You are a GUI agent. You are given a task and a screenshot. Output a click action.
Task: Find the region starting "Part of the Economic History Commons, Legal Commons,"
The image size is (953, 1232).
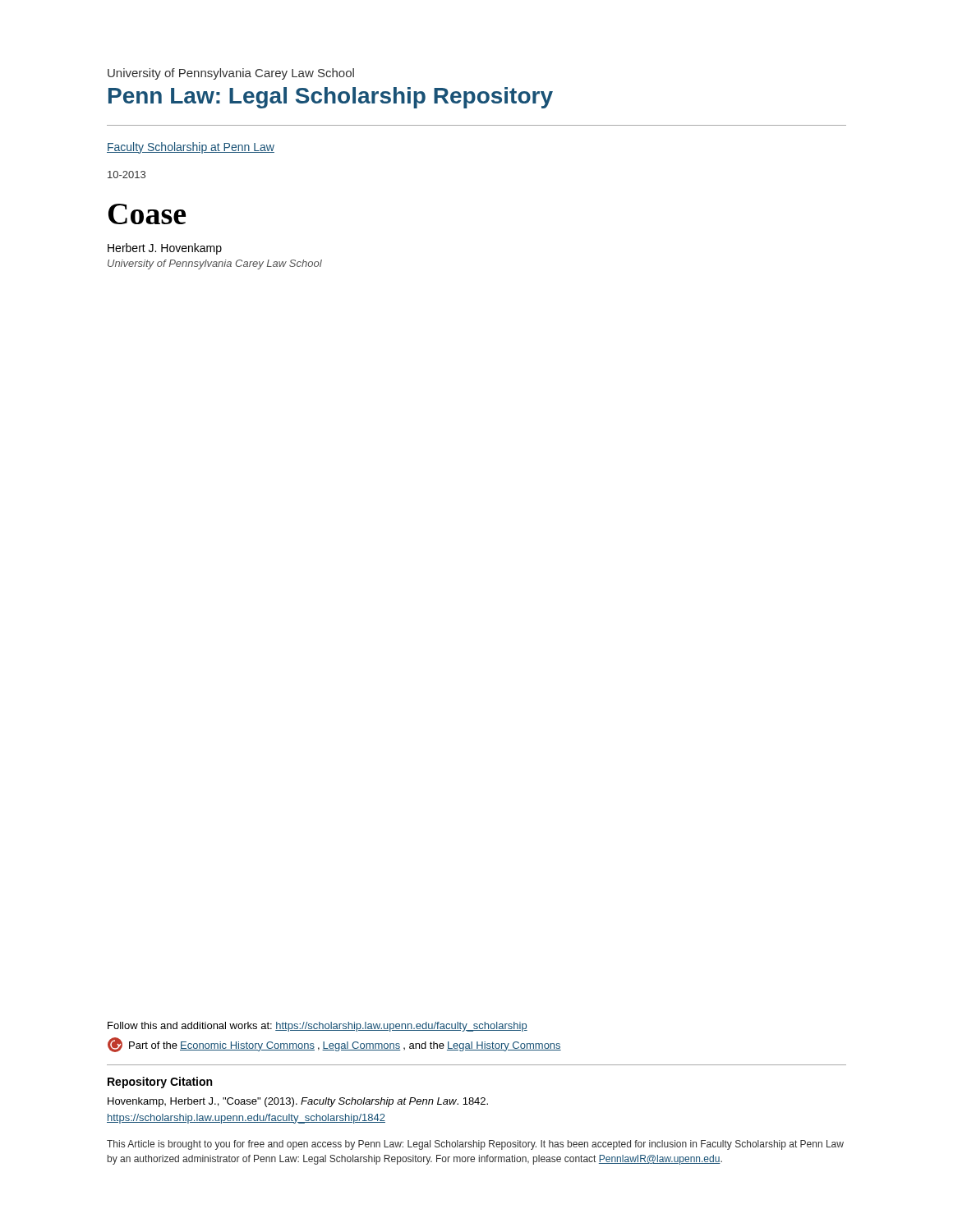(334, 1045)
